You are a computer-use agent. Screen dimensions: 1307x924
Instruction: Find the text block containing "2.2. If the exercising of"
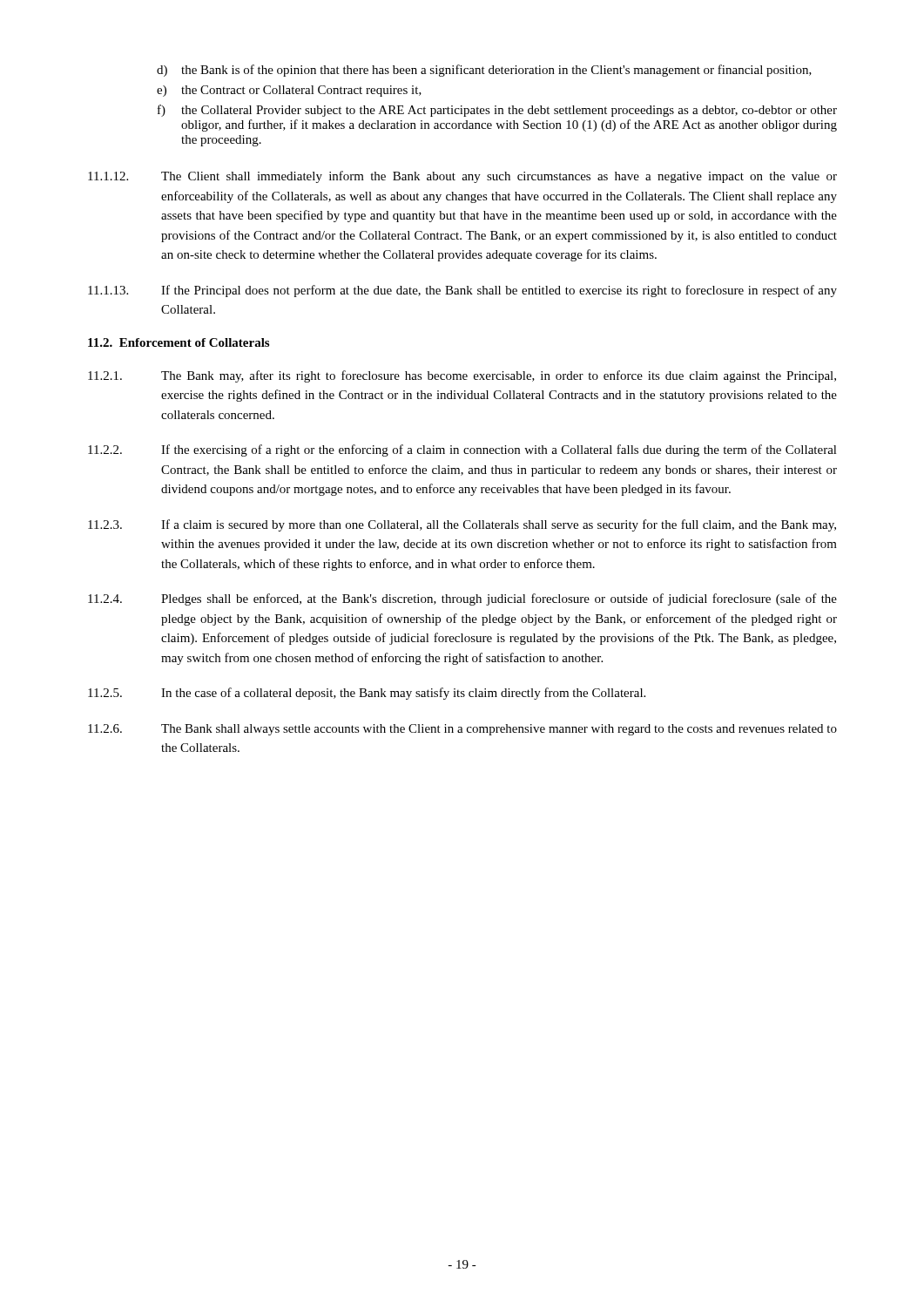click(462, 469)
